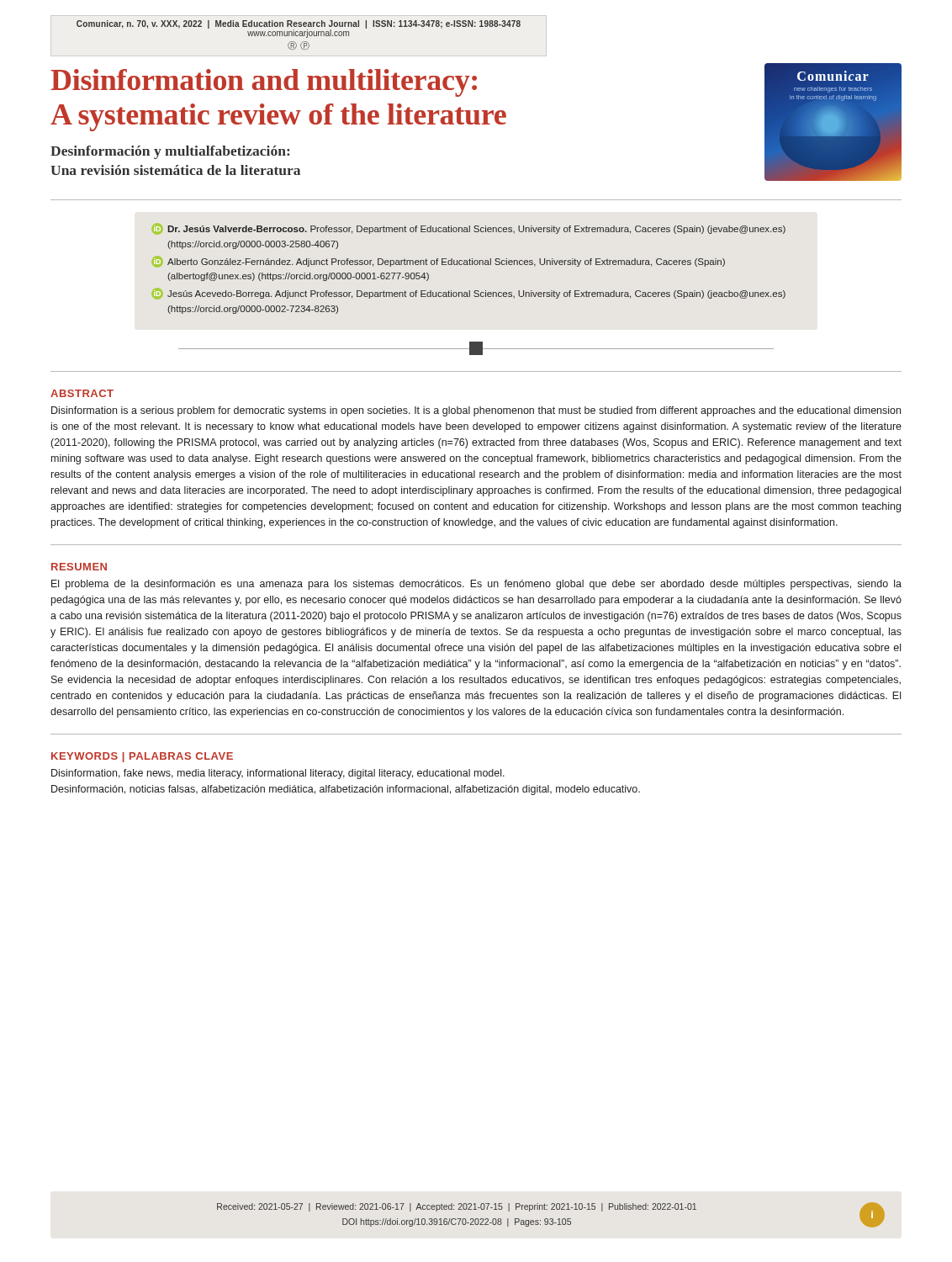The image size is (952, 1262).
Task: Where is the title that starts "Disinformation and multiliteracy: A systematic review of"?
Action: point(279,97)
